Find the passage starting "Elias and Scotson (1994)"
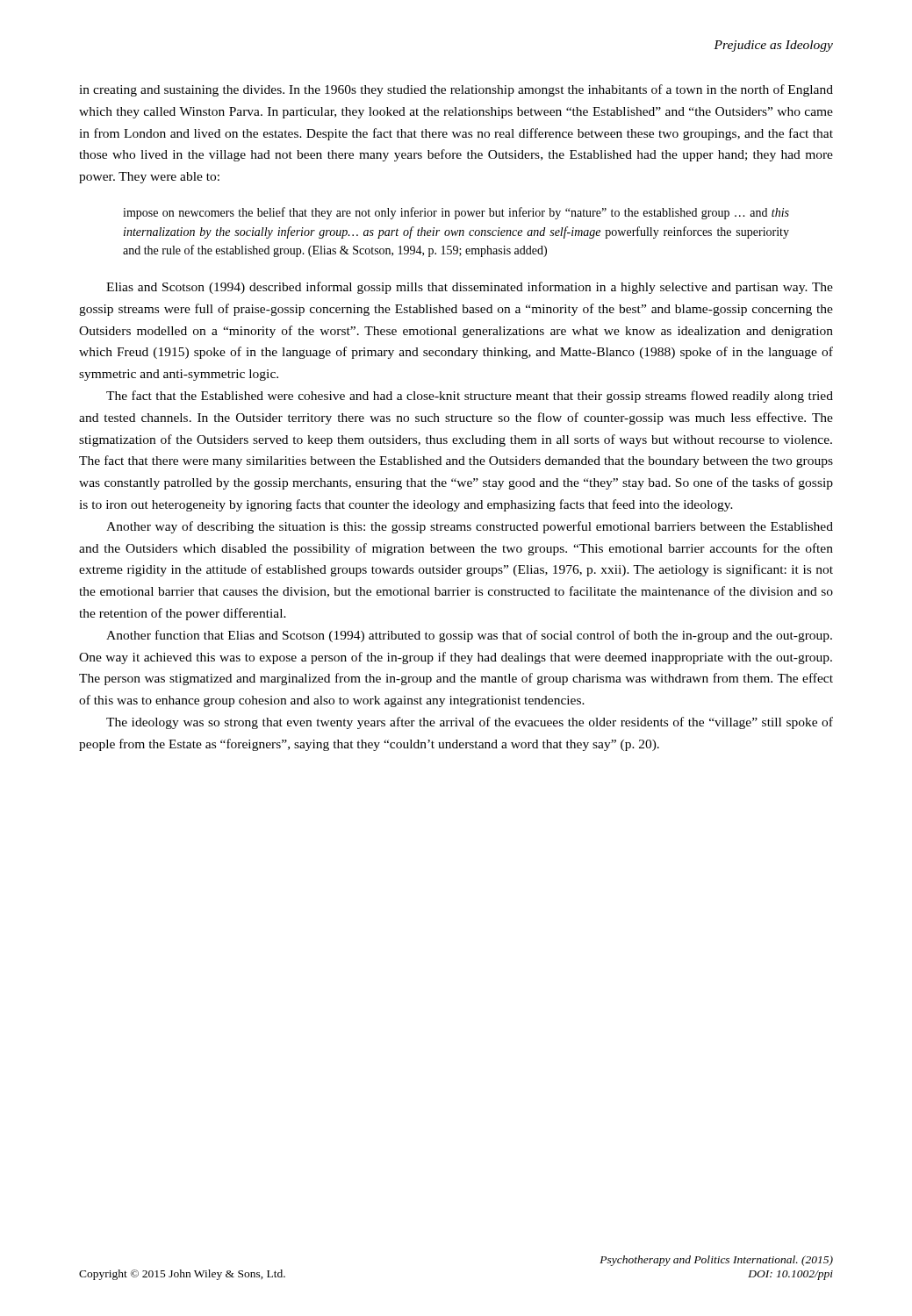 pyautogui.click(x=456, y=331)
